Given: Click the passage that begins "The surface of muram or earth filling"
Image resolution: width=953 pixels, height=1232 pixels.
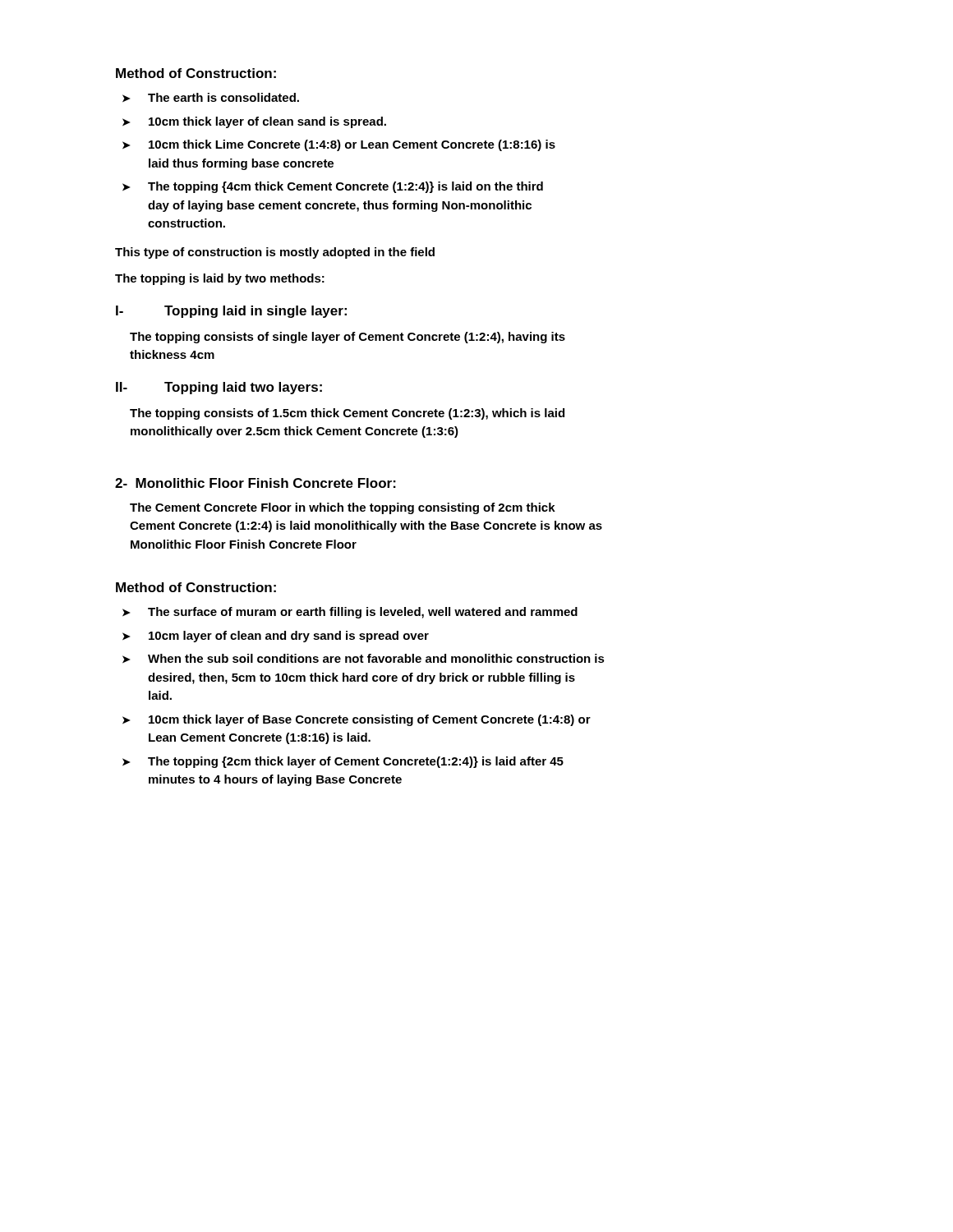Looking at the screenshot, I should [363, 612].
